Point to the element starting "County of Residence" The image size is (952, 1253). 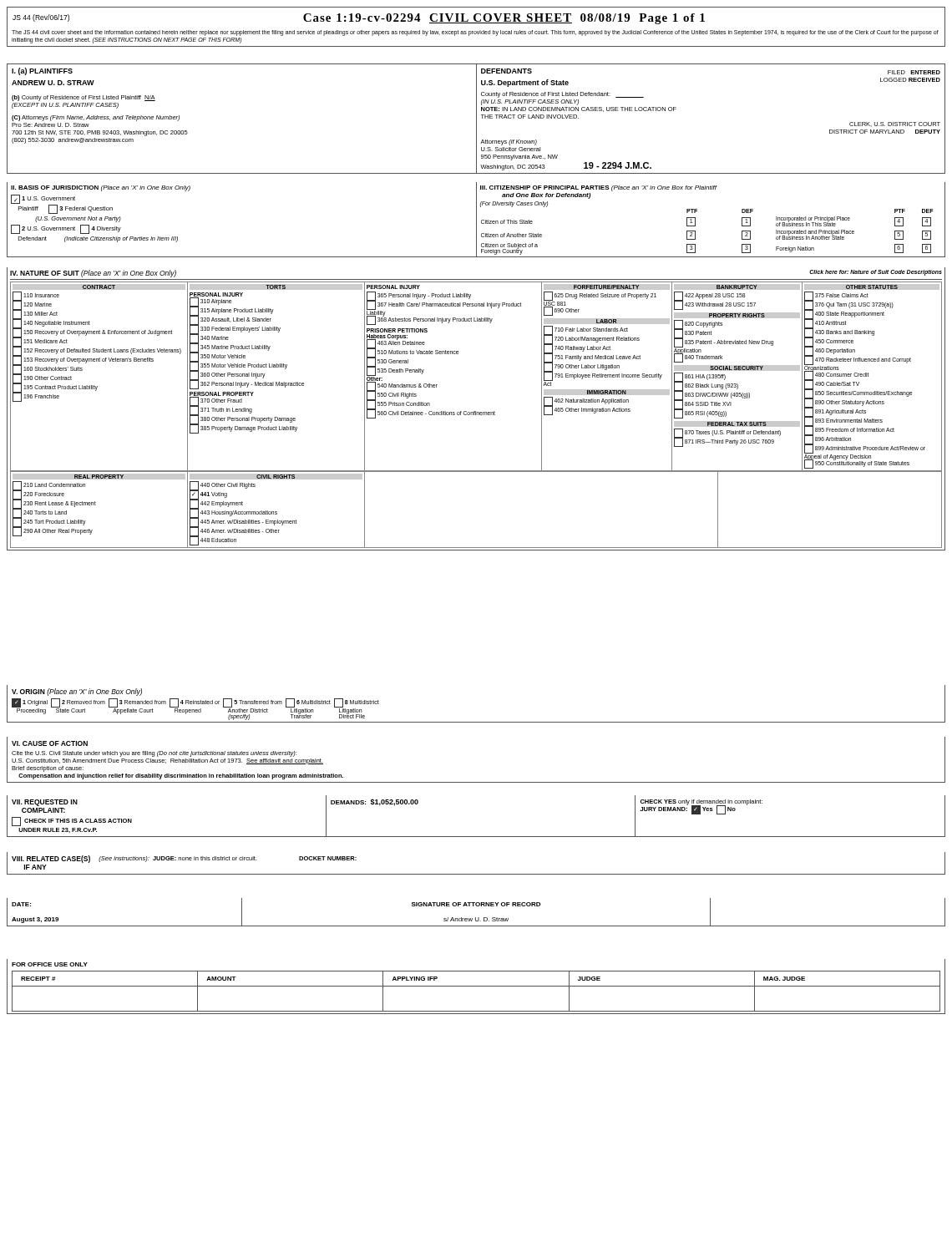point(562,95)
